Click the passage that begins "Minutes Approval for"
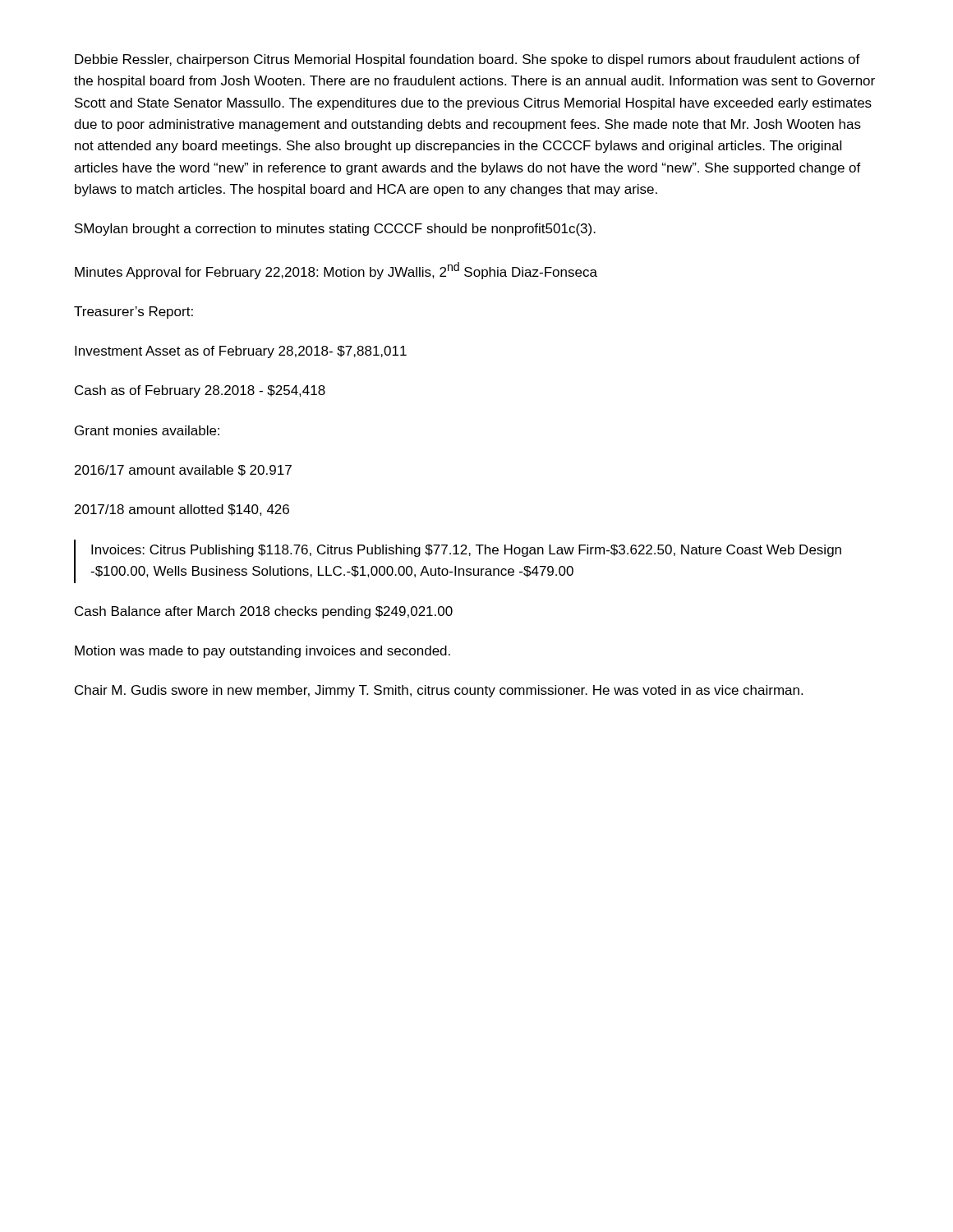 coord(336,270)
